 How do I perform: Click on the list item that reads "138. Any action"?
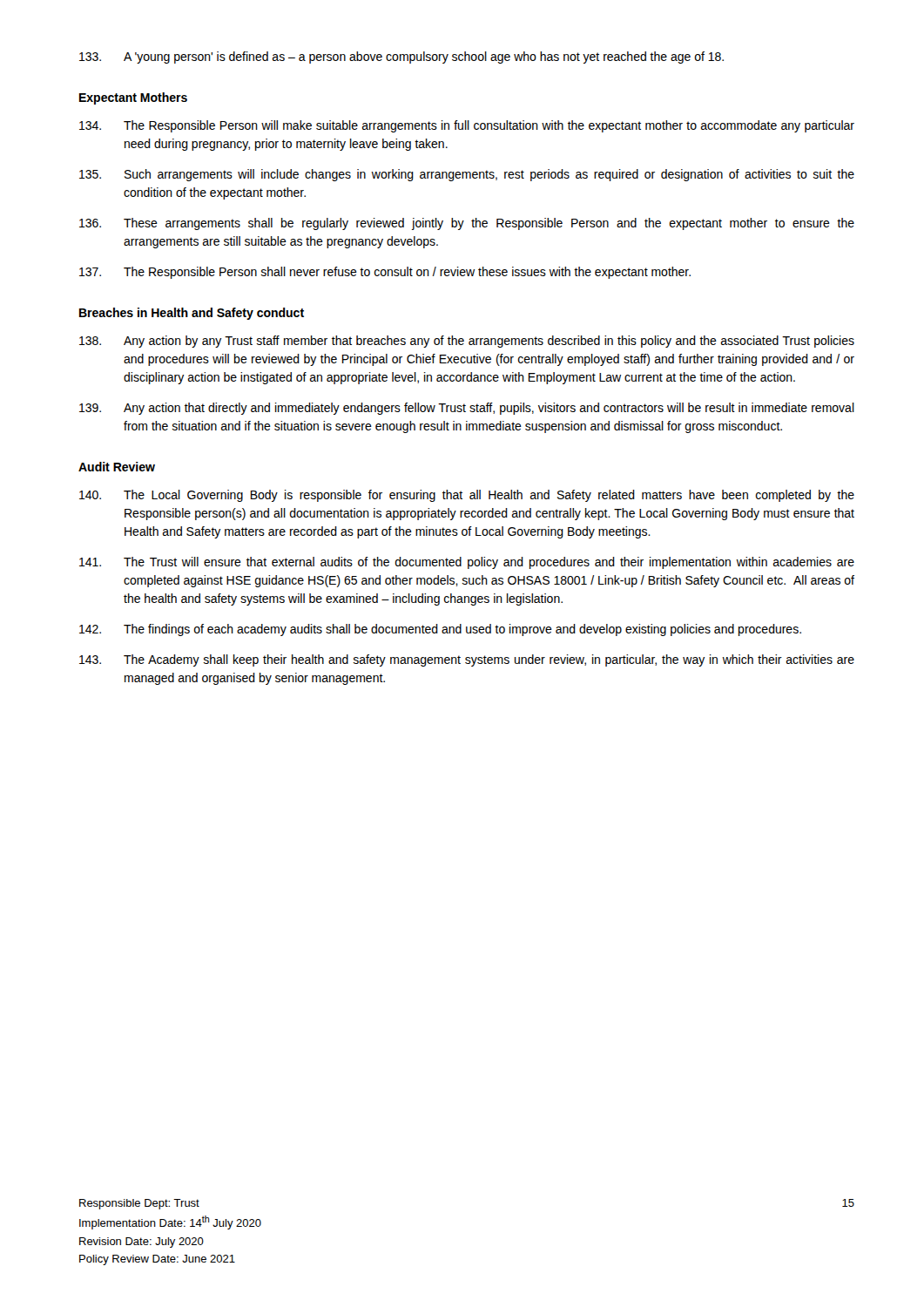pyautogui.click(x=466, y=359)
